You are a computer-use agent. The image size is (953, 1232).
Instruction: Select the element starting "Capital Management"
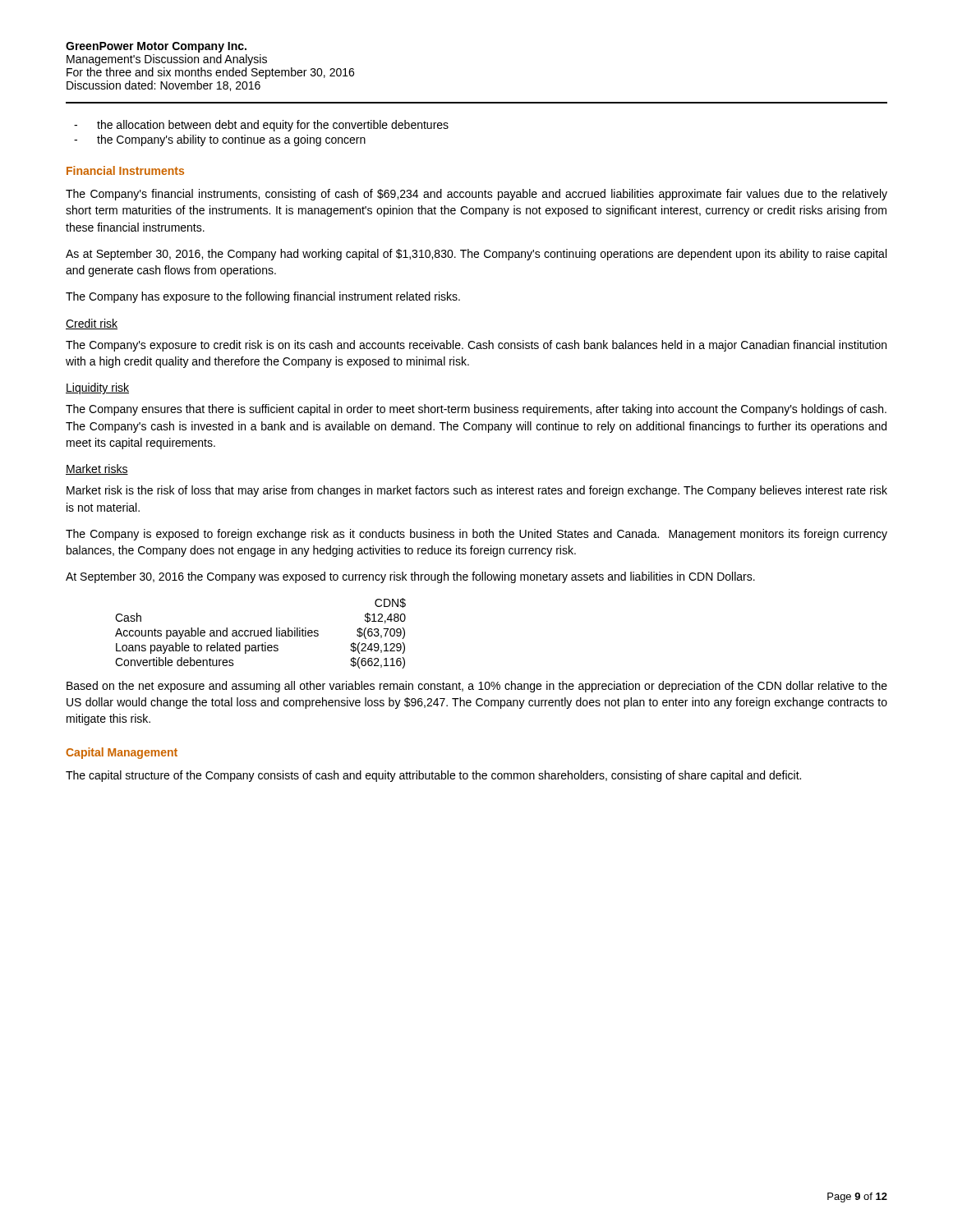click(x=122, y=752)
